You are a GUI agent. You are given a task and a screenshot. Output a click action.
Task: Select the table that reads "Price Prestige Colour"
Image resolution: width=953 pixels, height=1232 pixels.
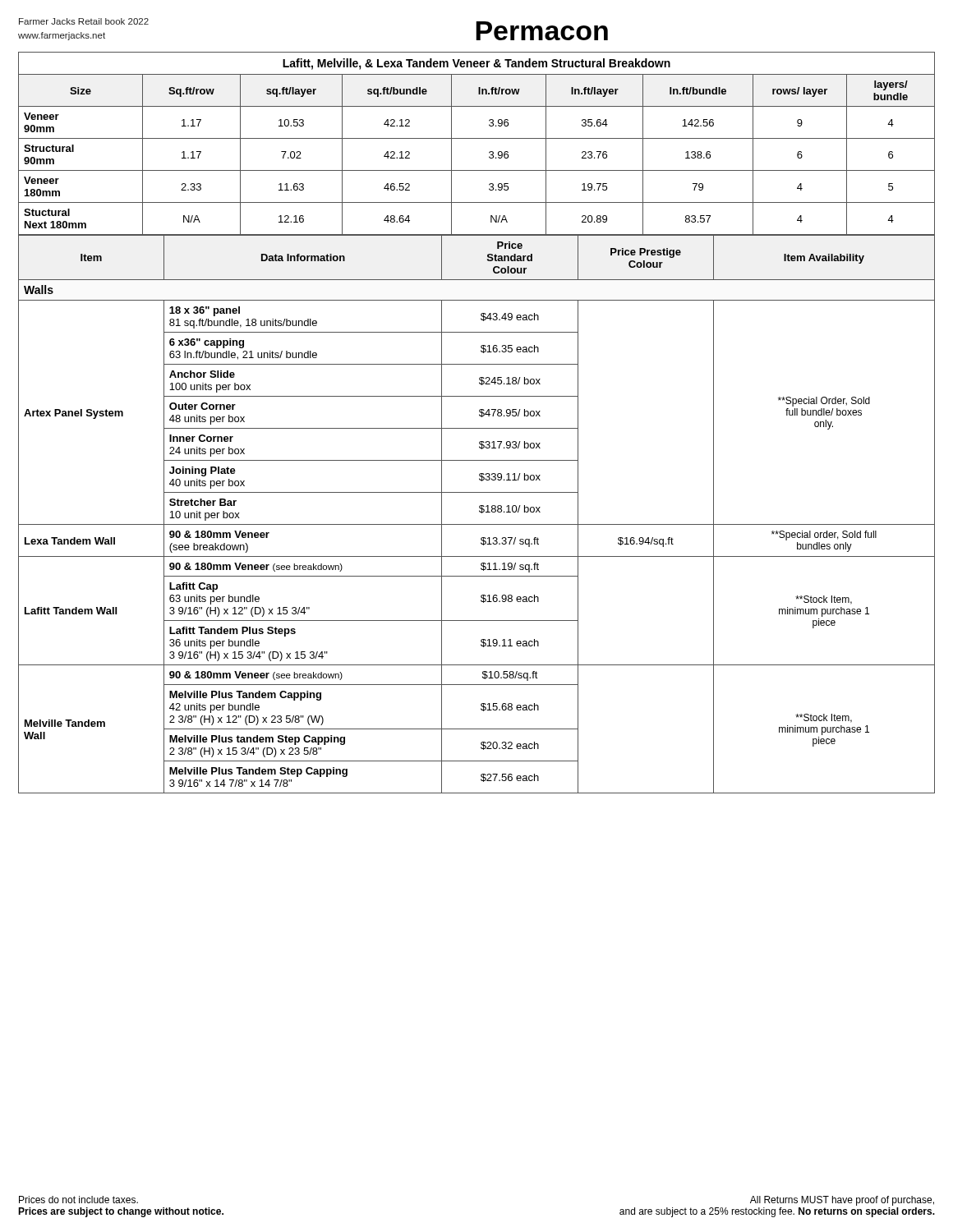click(476, 514)
